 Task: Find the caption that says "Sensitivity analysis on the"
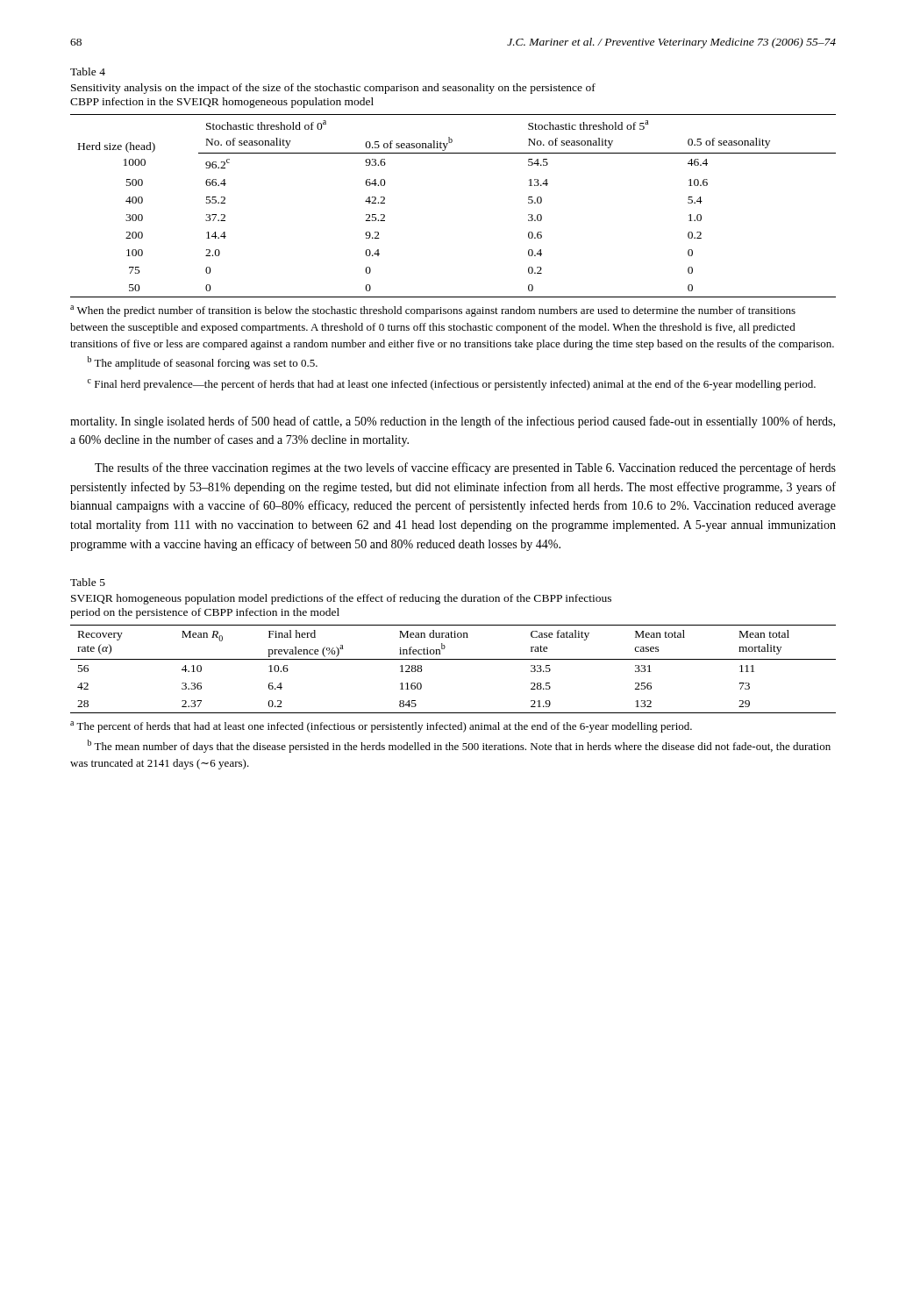point(333,94)
